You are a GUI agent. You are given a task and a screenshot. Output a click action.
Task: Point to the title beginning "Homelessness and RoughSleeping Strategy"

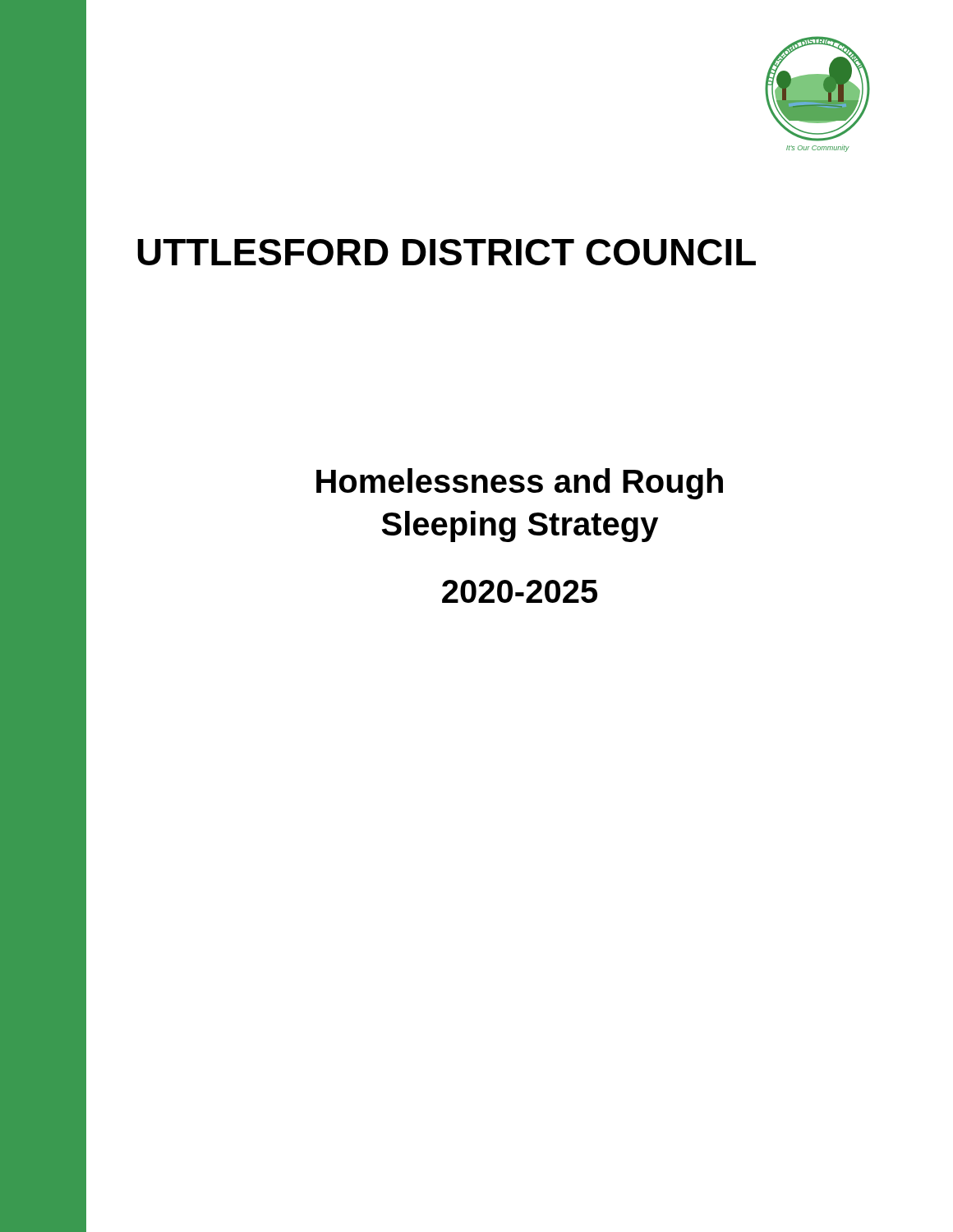(x=520, y=536)
